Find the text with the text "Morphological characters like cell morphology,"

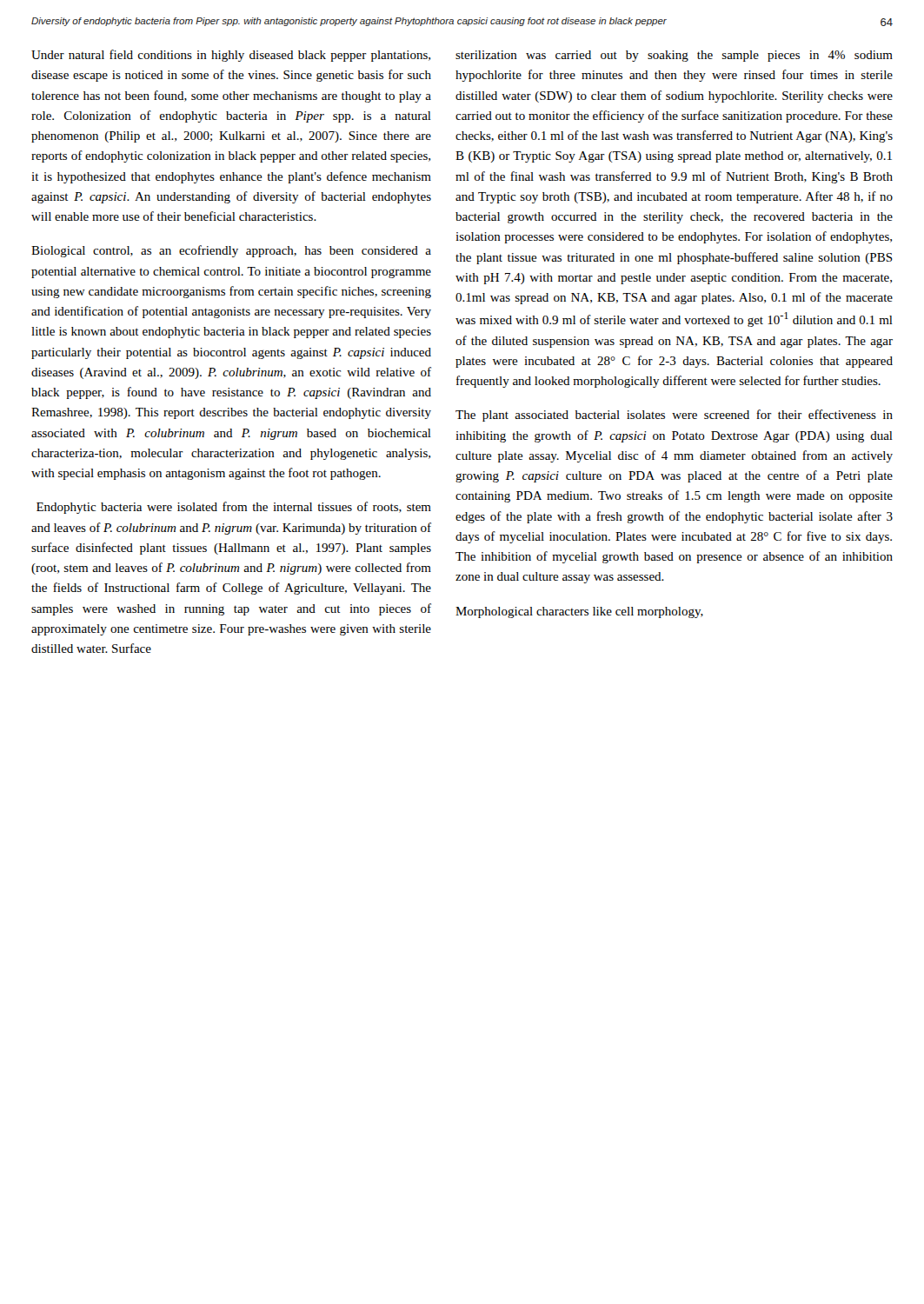coord(674,611)
